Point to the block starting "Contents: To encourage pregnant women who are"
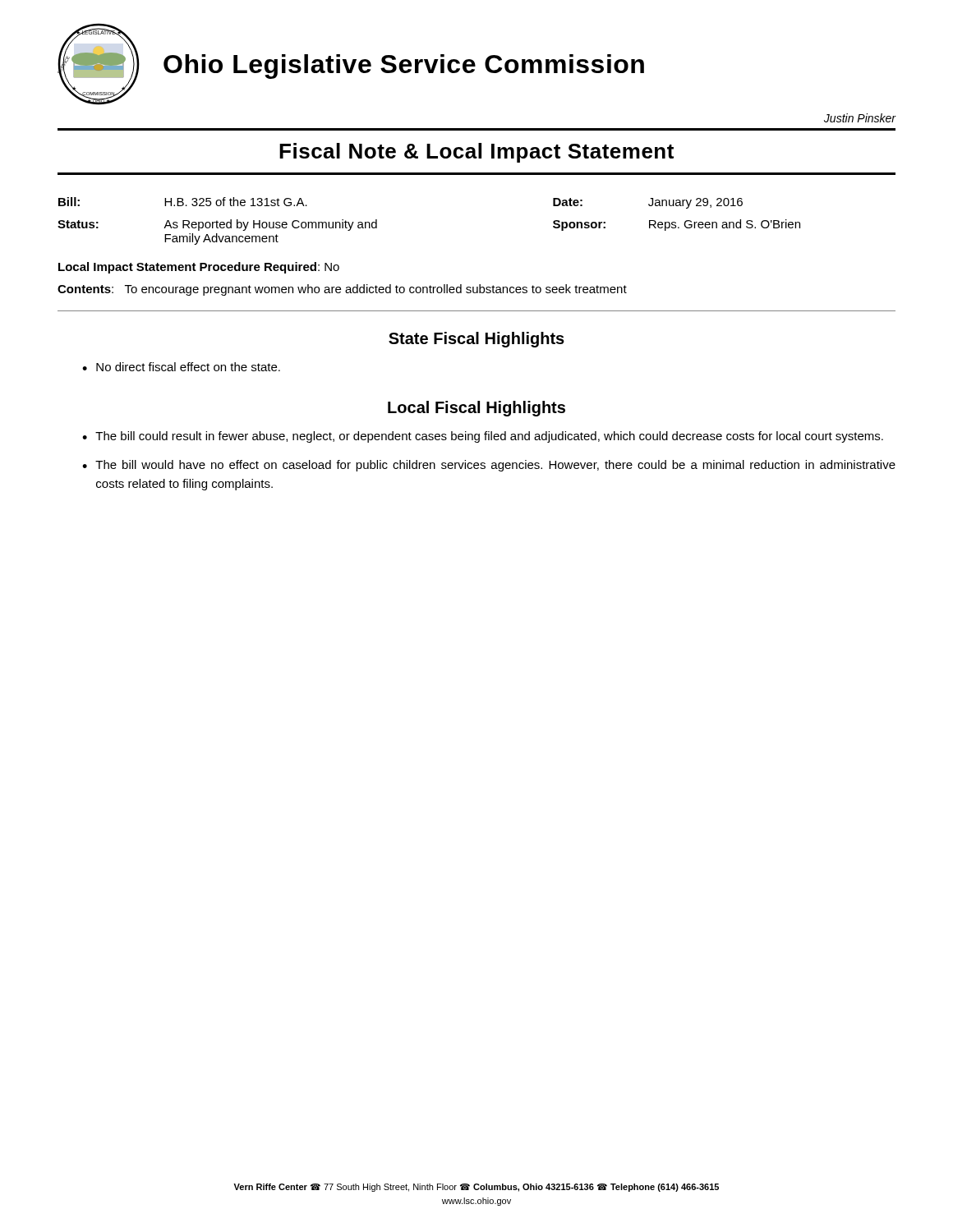 342,289
